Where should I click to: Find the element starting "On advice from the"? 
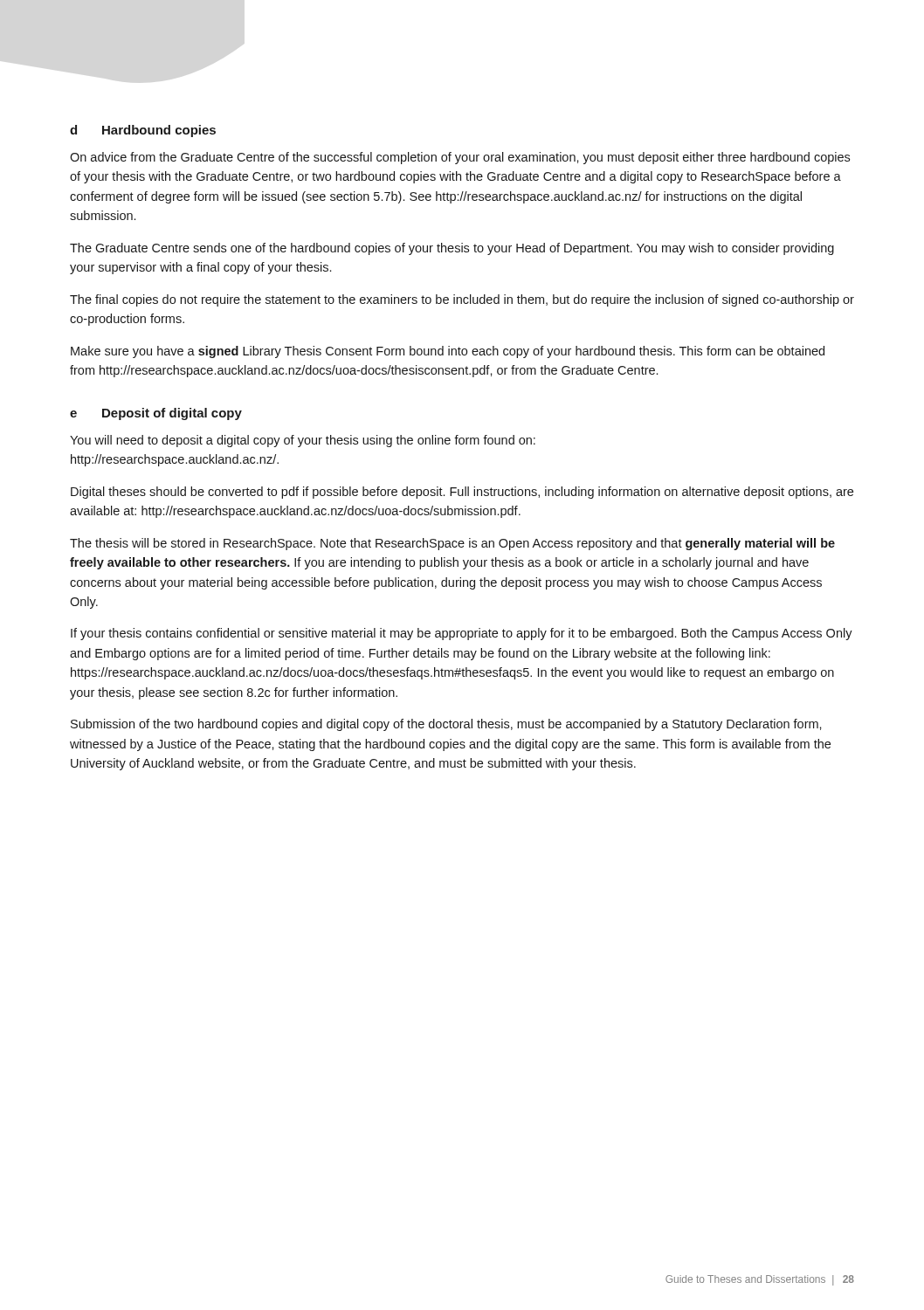[460, 187]
